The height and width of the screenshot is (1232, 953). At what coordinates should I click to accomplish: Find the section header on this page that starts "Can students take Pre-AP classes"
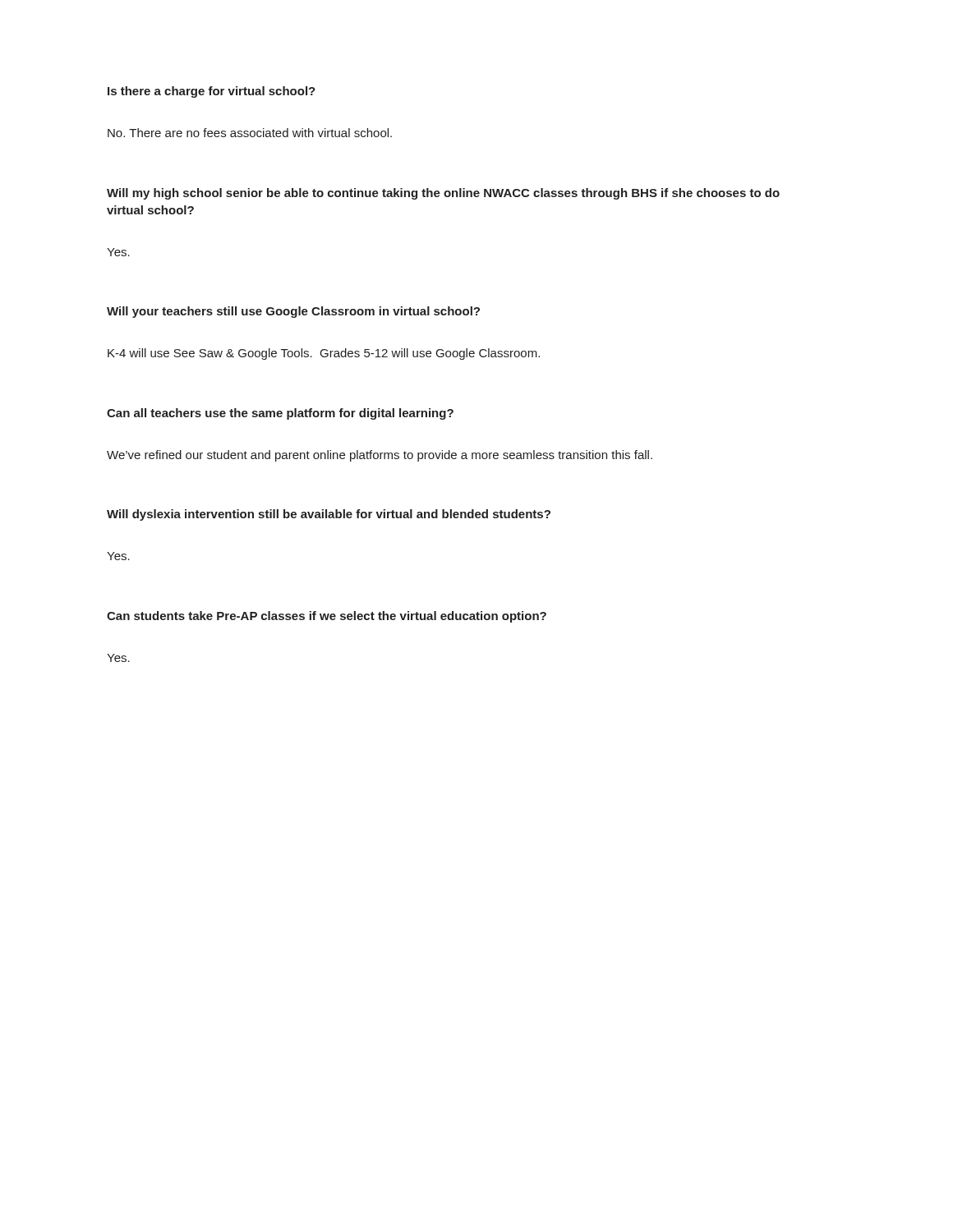pos(327,615)
